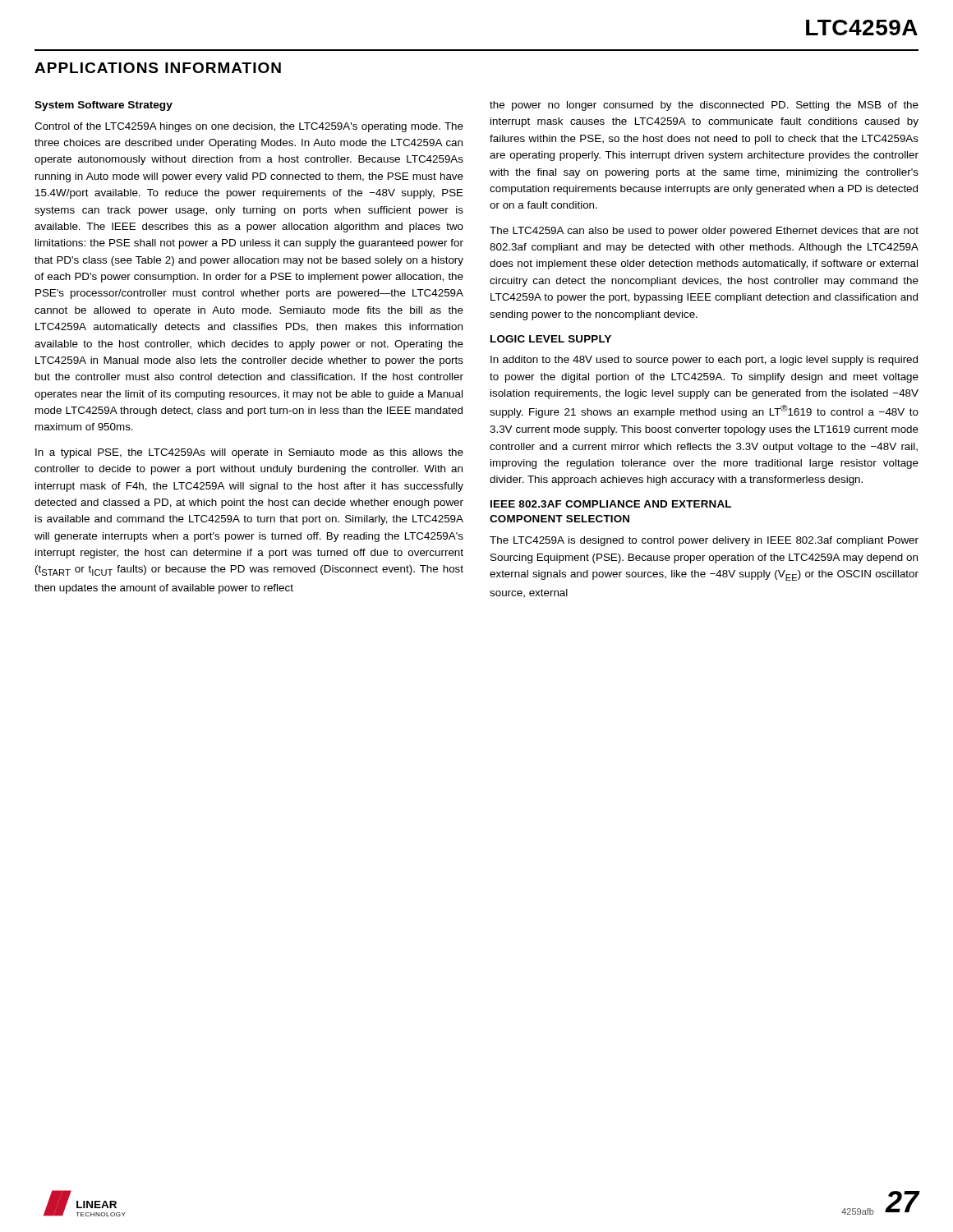Navigate to the text starting "The LTC4259A is"
The width and height of the screenshot is (953, 1232).
[x=704, y=567]
